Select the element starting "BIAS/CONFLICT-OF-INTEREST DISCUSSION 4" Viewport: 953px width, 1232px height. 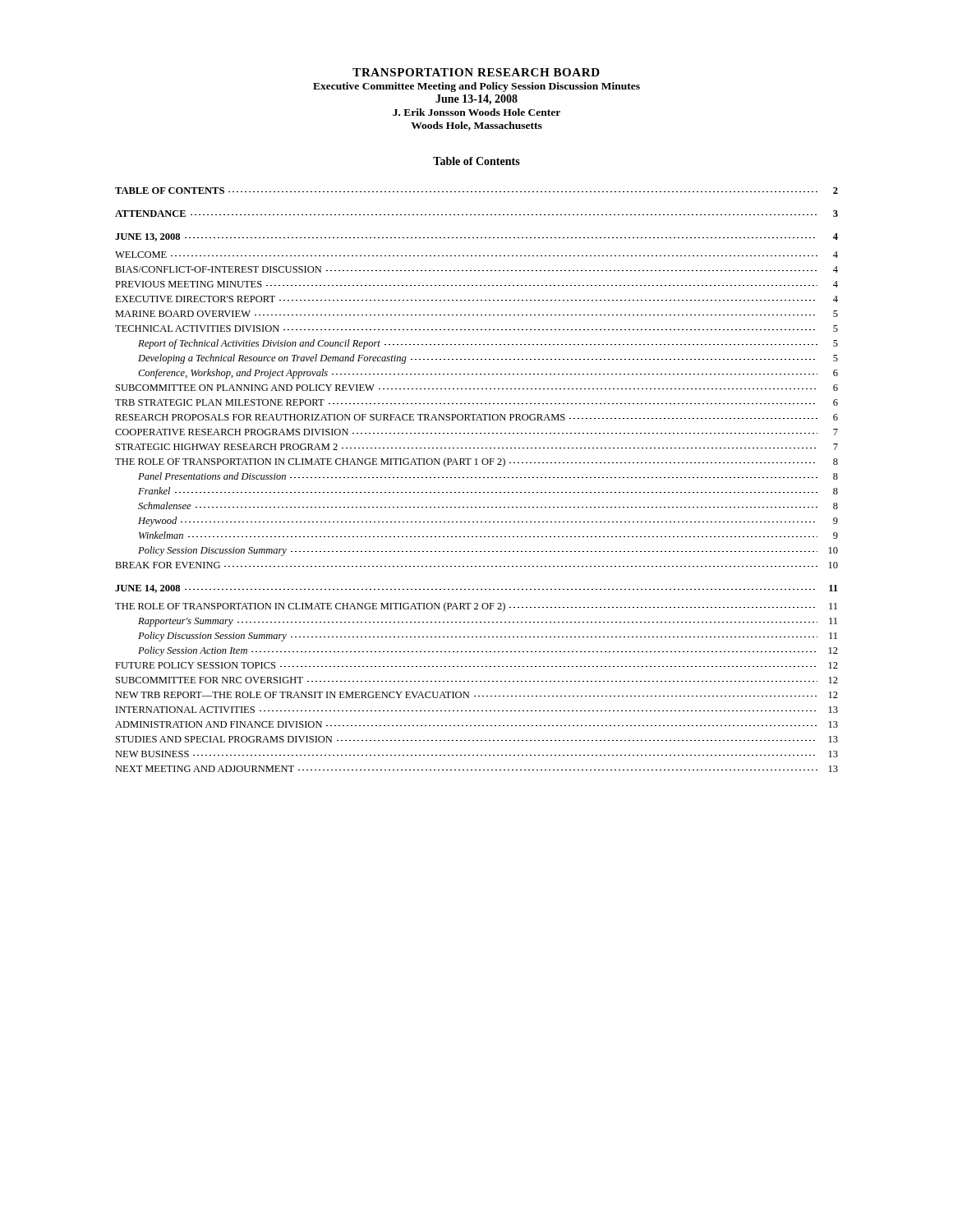click(476, 270)
